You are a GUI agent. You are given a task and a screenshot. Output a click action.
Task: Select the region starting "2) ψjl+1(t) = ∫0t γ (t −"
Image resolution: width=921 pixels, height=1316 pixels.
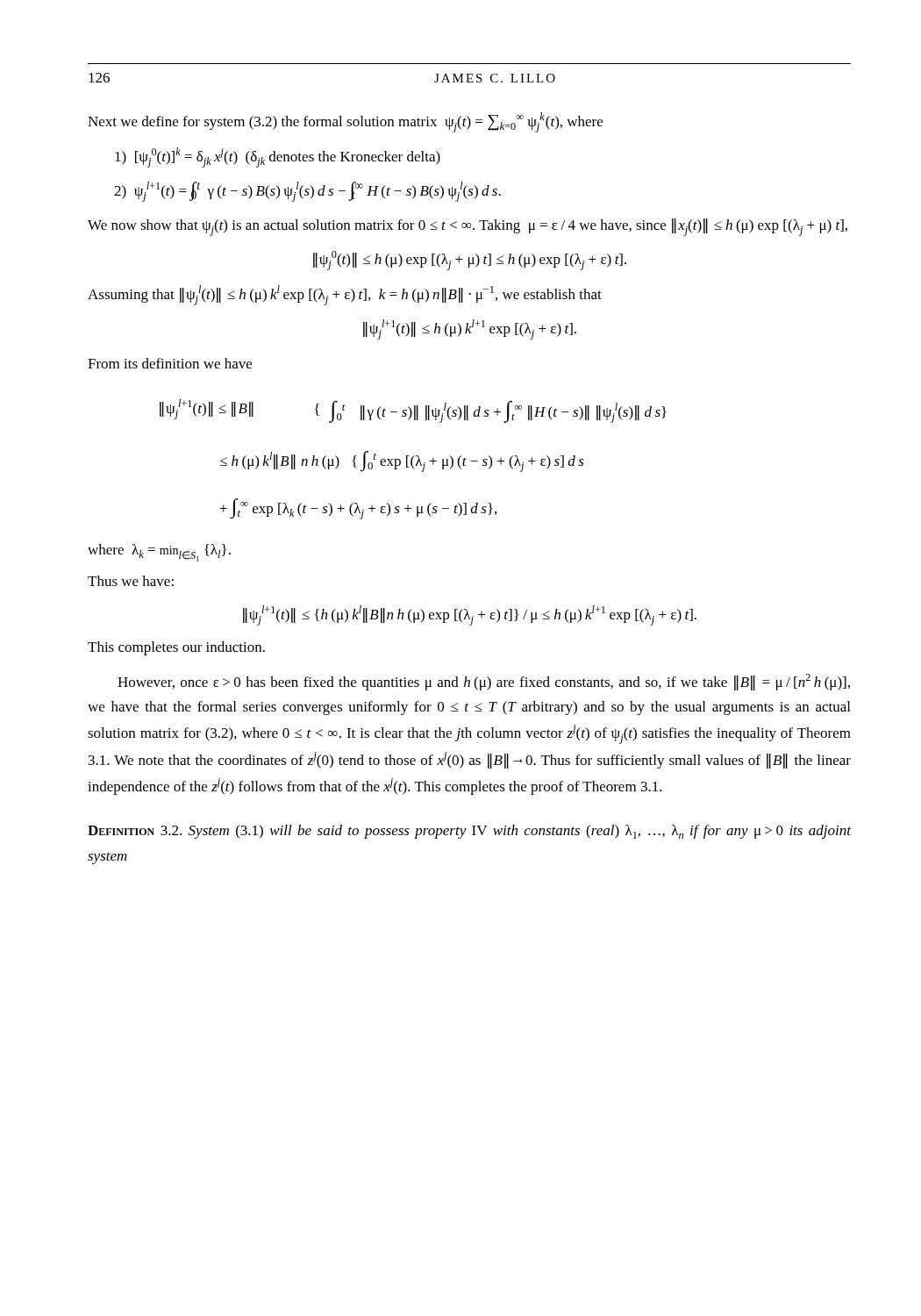pyautogui.click(x=482, y=190)
